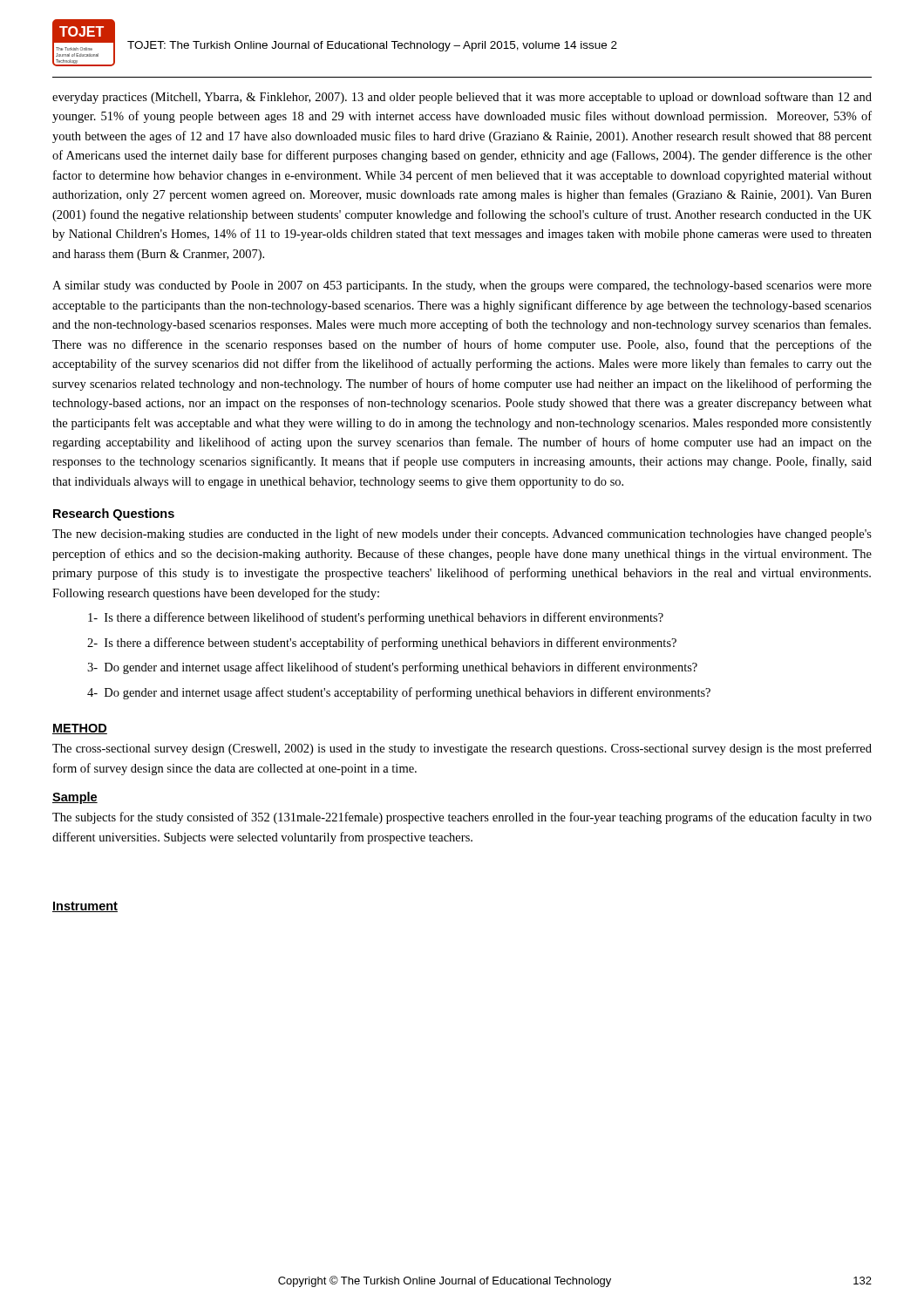The width and height of the screenshot is (924, 1308).
Task: Locate the element starting "The new decision-making studies are conducted in the"
Action: (x=462, y=563)
